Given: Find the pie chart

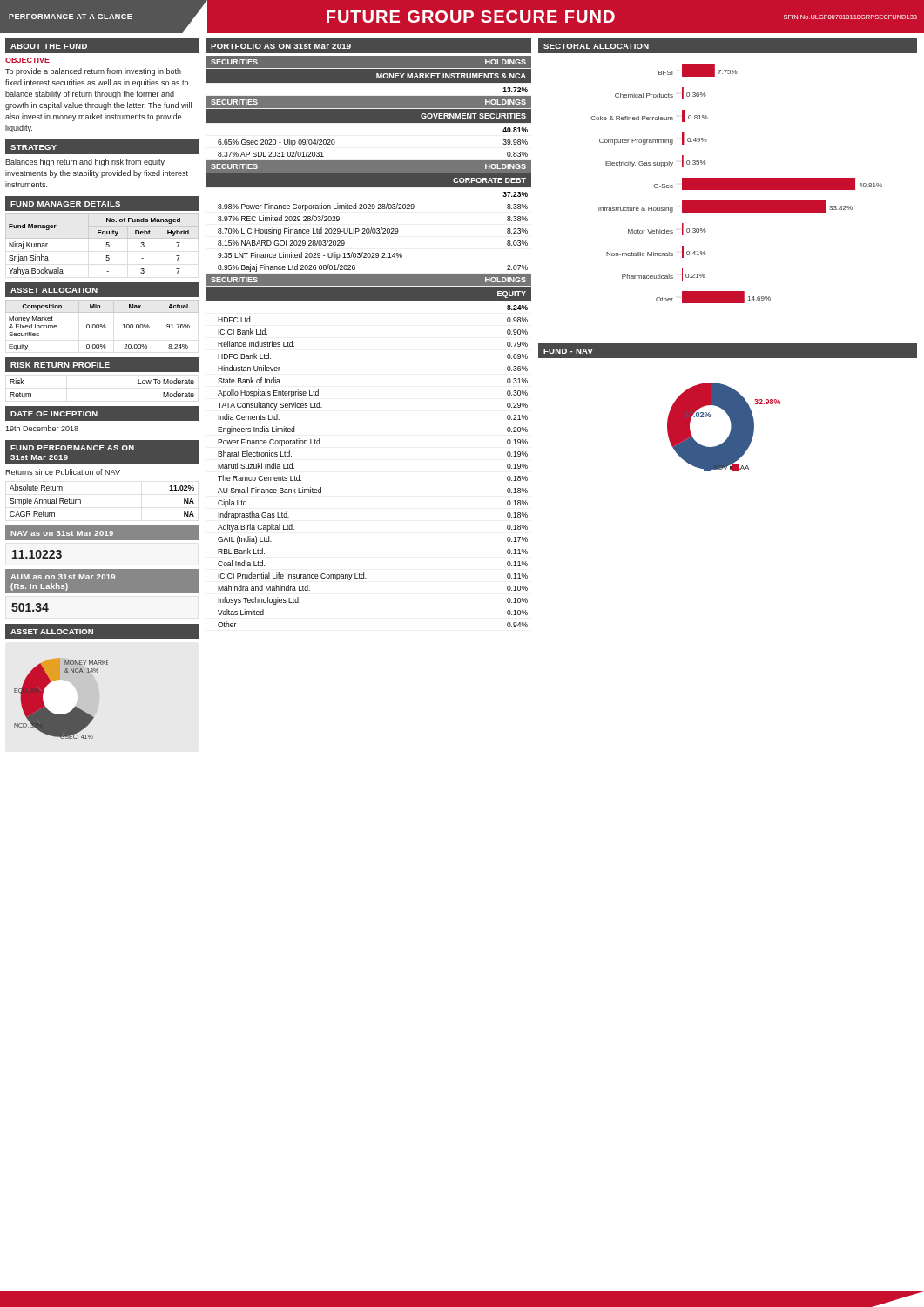Looking at the screenshot, I should (102, 697).
